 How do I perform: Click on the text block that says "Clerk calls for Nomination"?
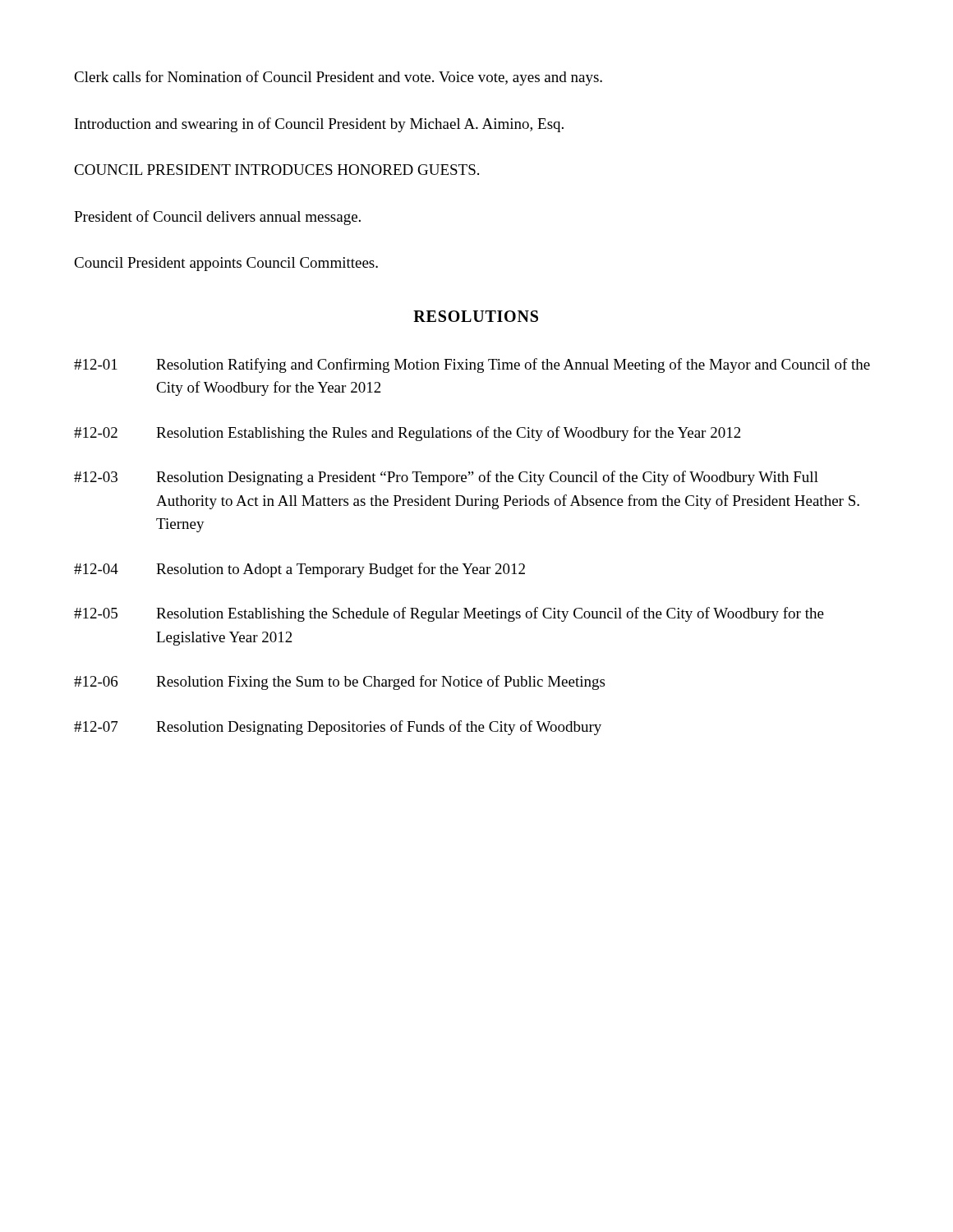(339, 77)
